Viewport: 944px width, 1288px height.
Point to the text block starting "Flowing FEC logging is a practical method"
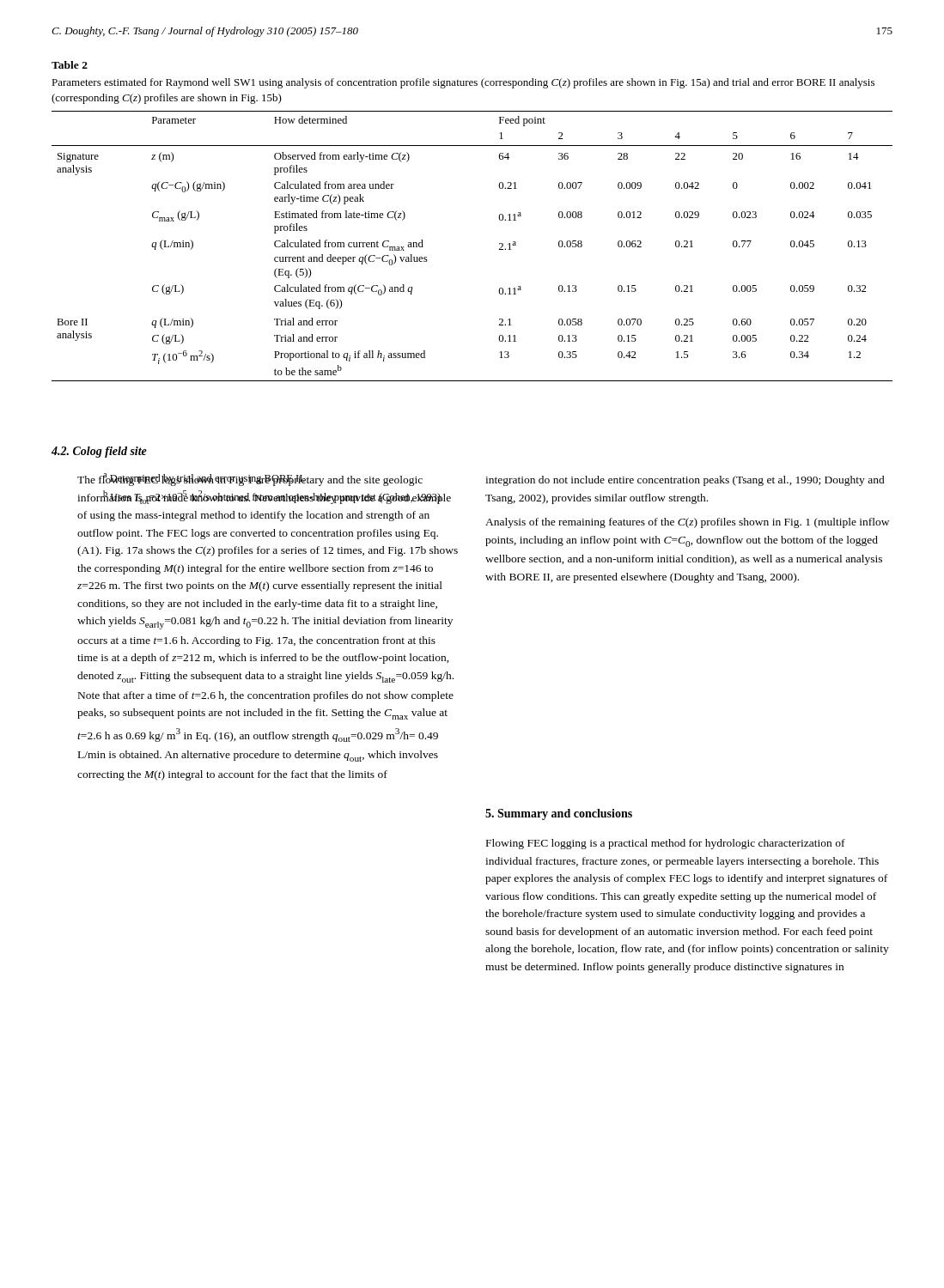[689, 905]
